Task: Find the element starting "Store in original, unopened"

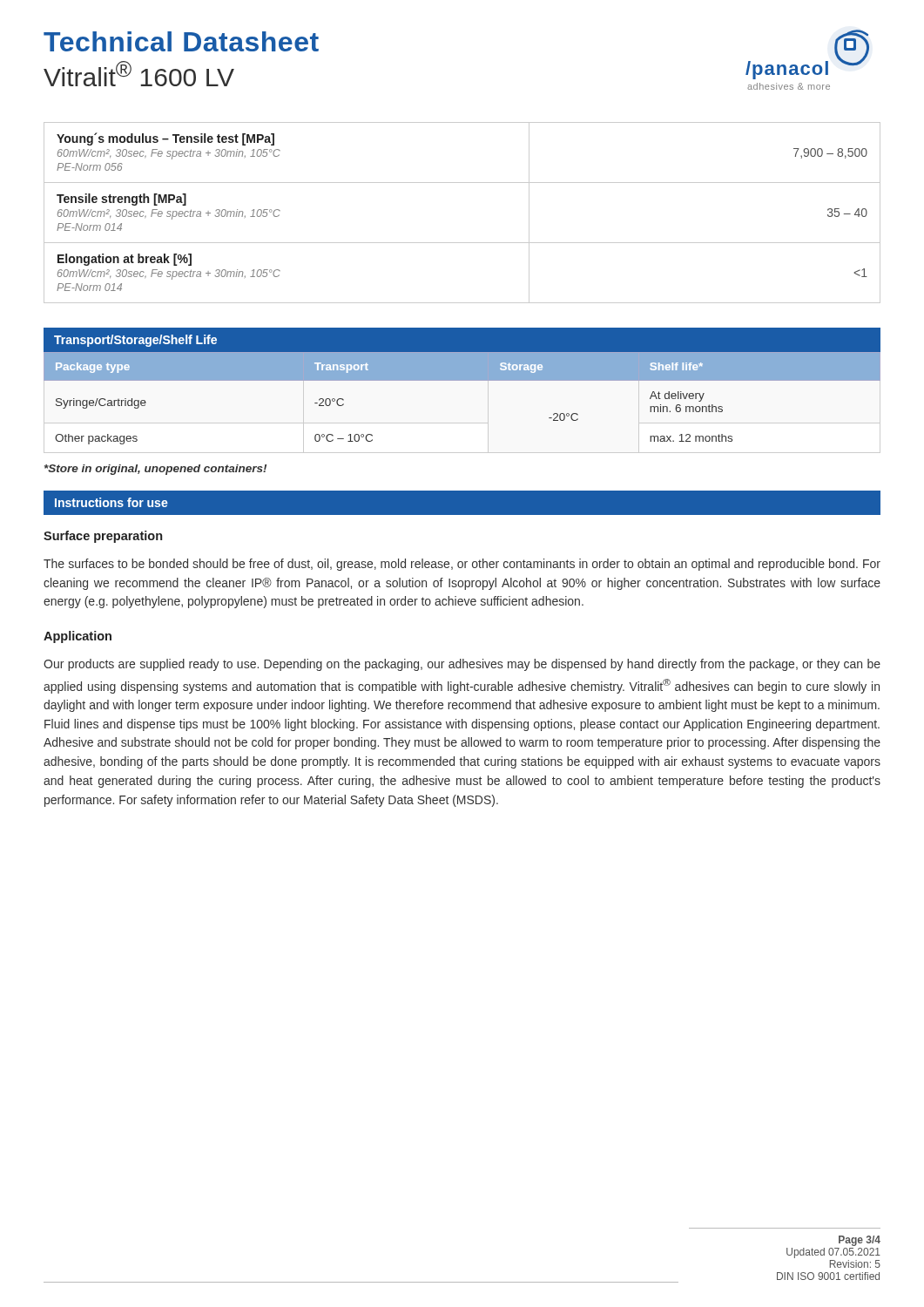Action: 155,470
